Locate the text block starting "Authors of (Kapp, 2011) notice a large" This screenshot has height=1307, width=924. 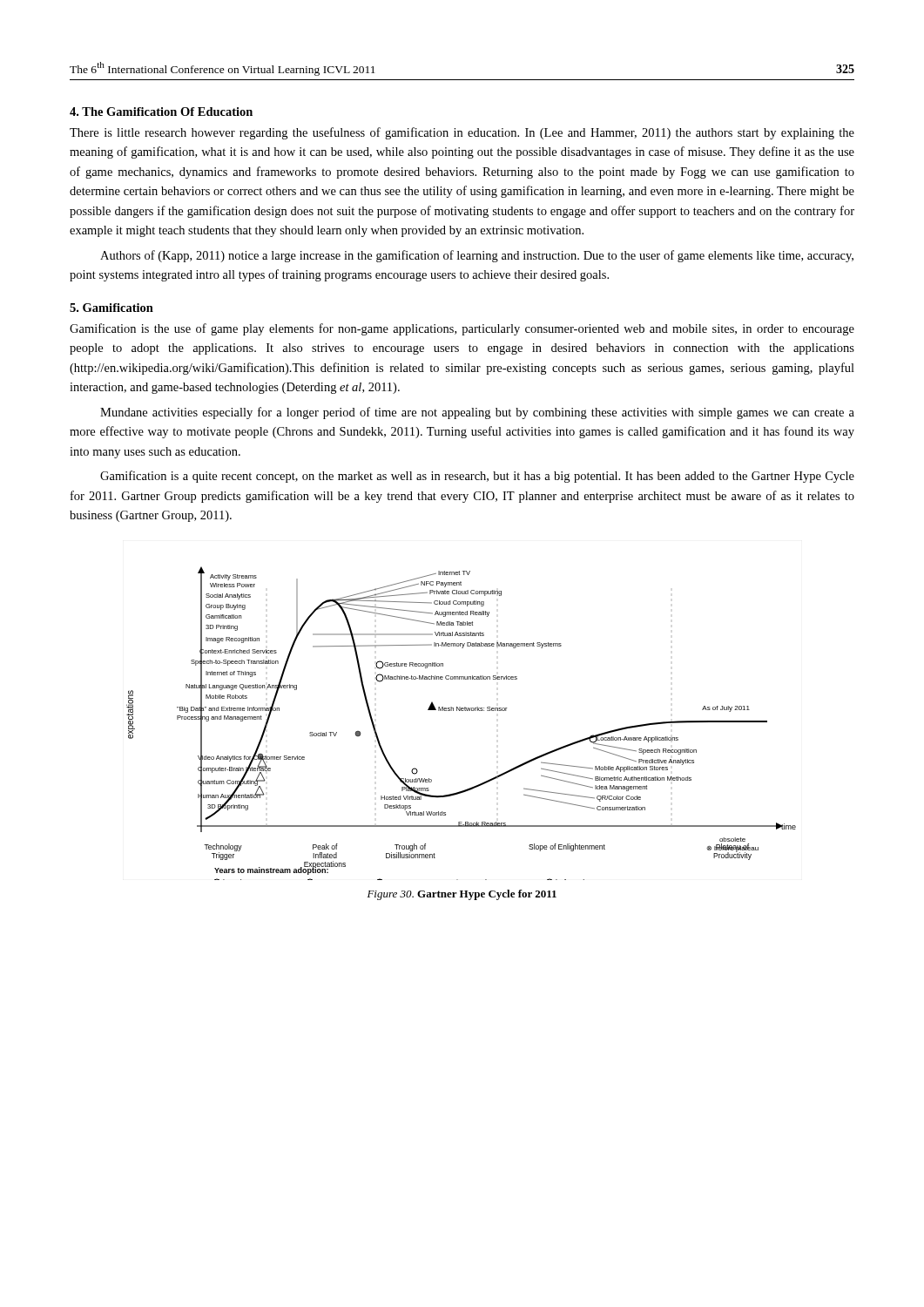(x=462, y=265)
